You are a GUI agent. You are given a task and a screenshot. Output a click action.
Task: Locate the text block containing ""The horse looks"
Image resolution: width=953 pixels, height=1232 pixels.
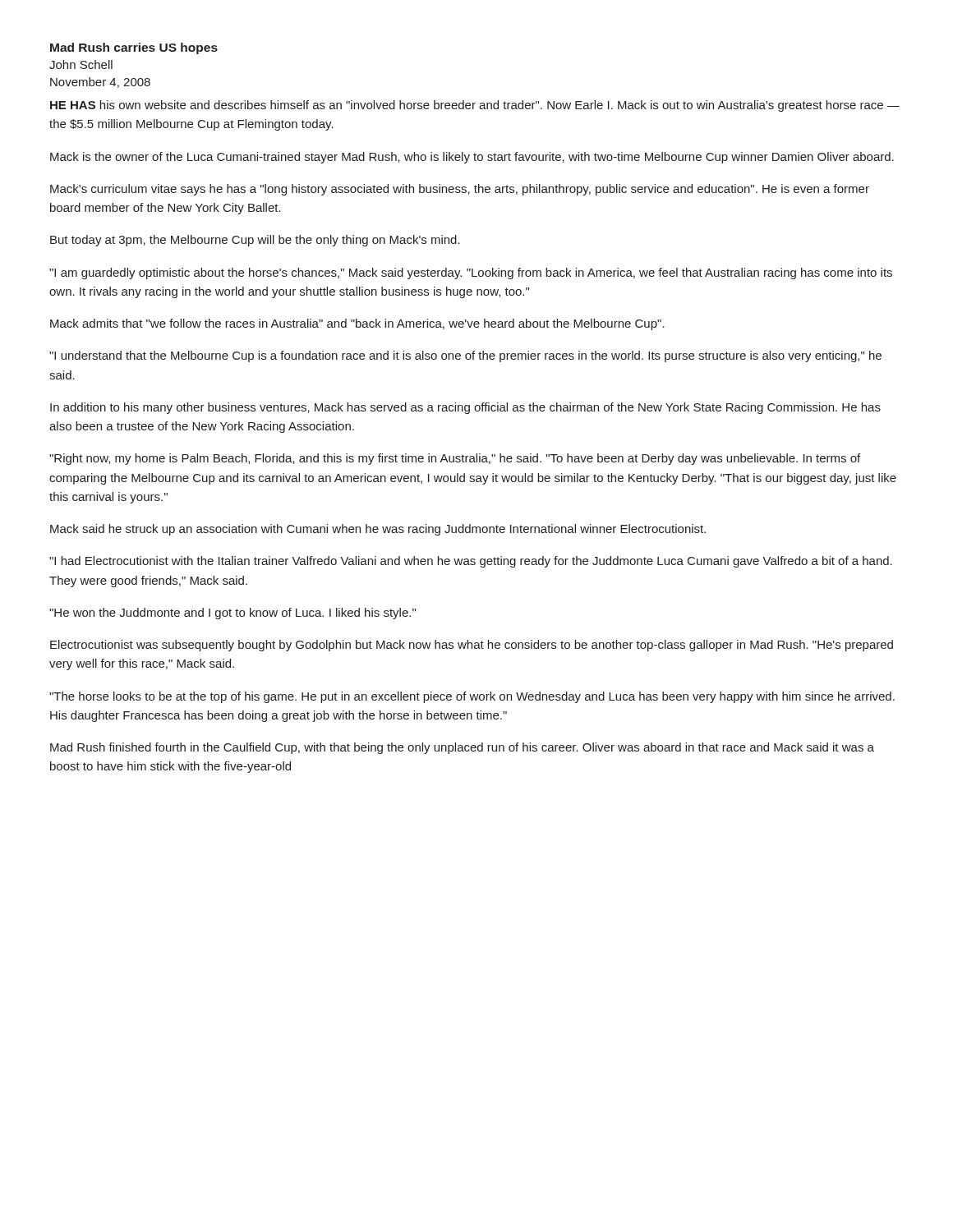tap(476, 705)
